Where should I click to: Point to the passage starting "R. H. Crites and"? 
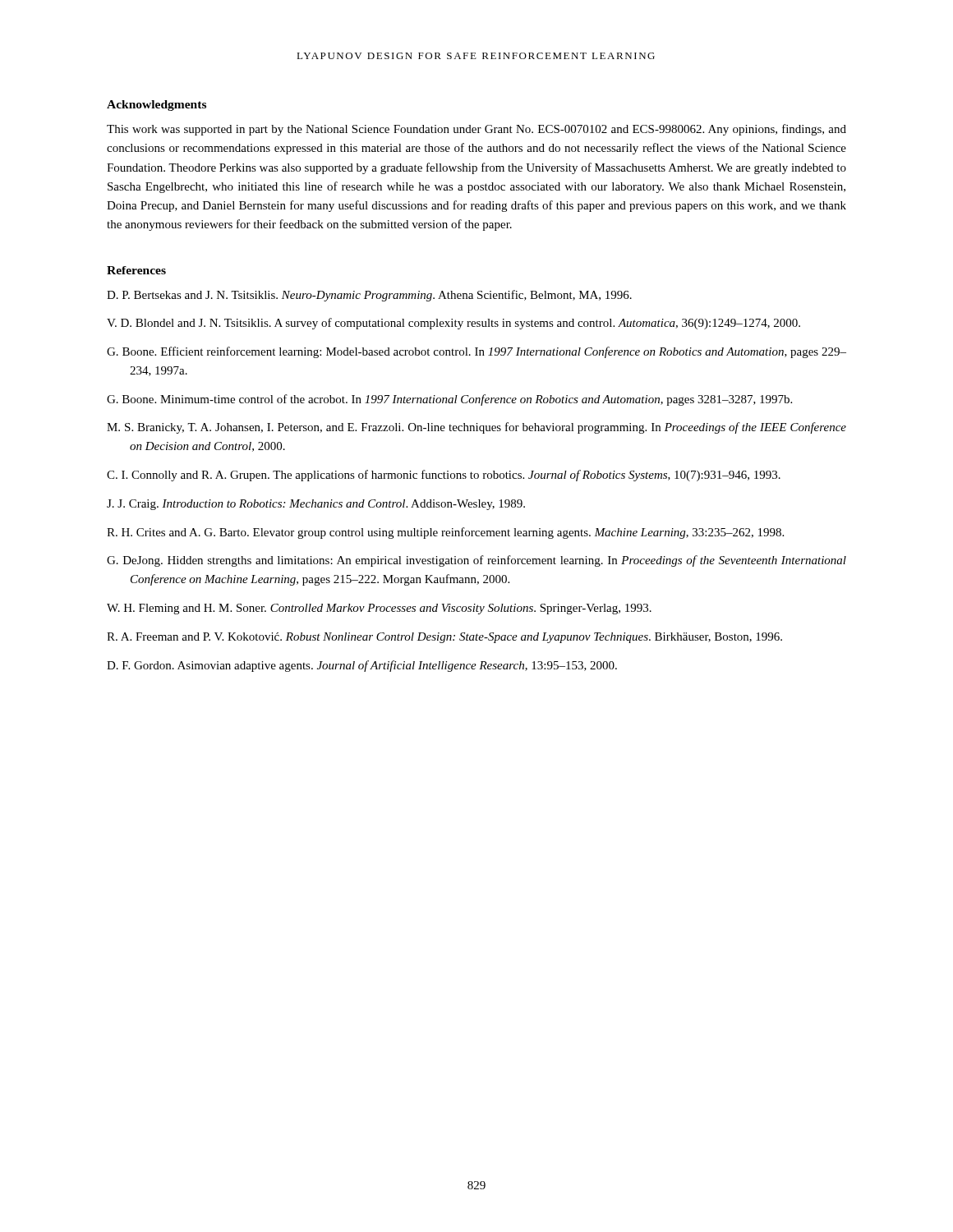(446, 532)
